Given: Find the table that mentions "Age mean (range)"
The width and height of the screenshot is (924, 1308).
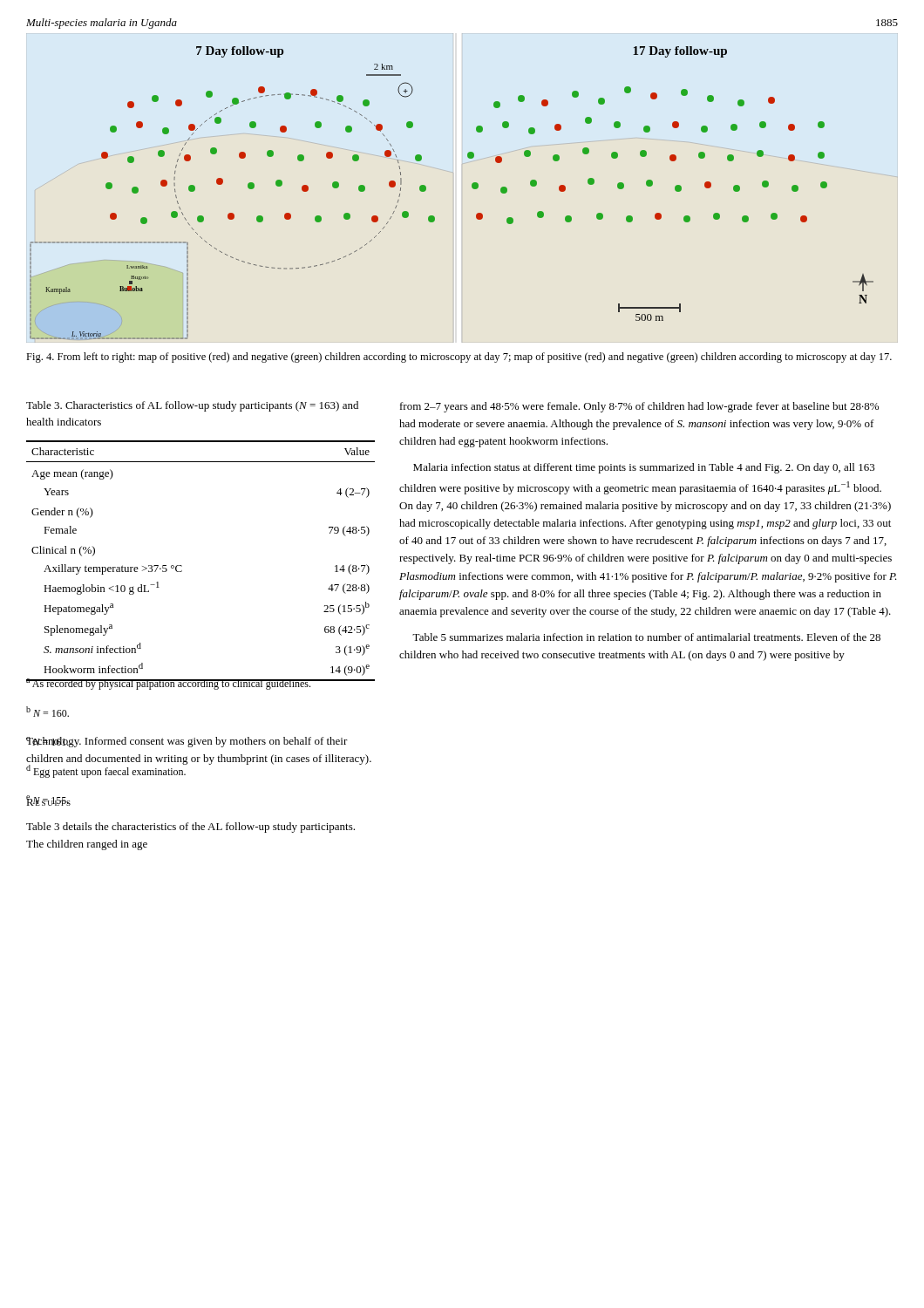Looking at the screenshot, I should tap(201, 561).
